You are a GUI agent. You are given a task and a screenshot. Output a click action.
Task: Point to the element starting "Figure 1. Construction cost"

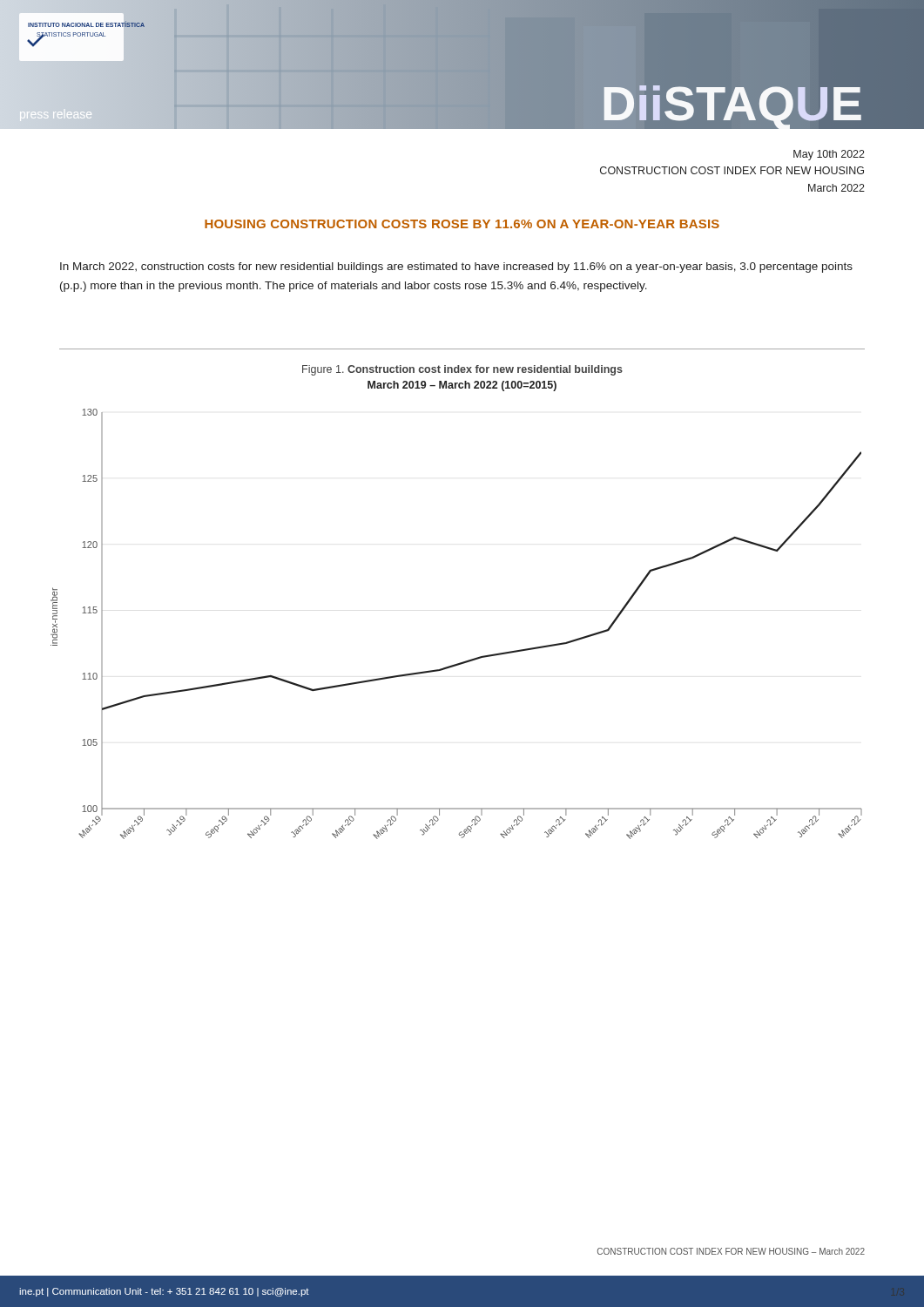[x=462, y=369]
